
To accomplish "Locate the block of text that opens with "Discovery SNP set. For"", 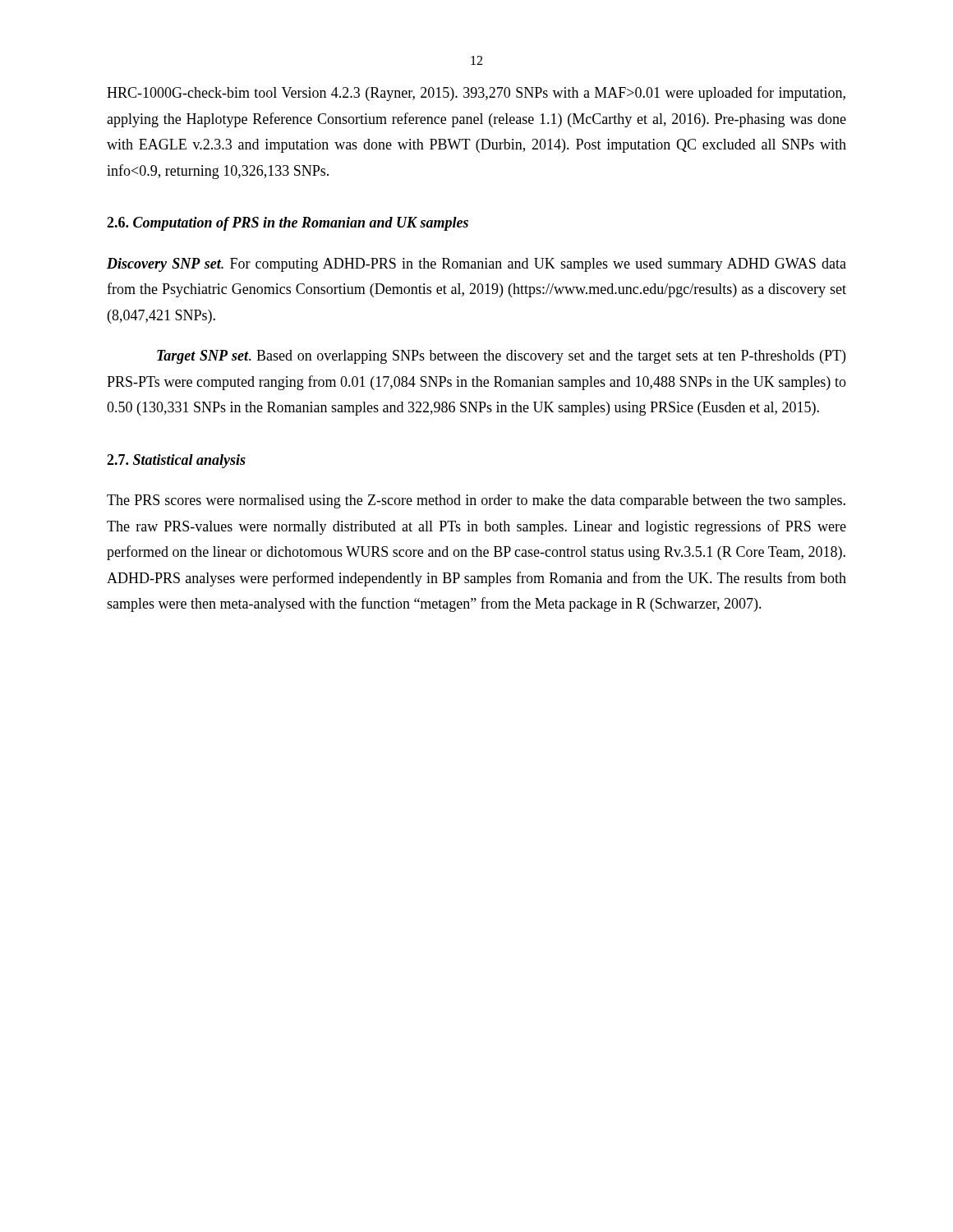I will (x=476, y=289).
